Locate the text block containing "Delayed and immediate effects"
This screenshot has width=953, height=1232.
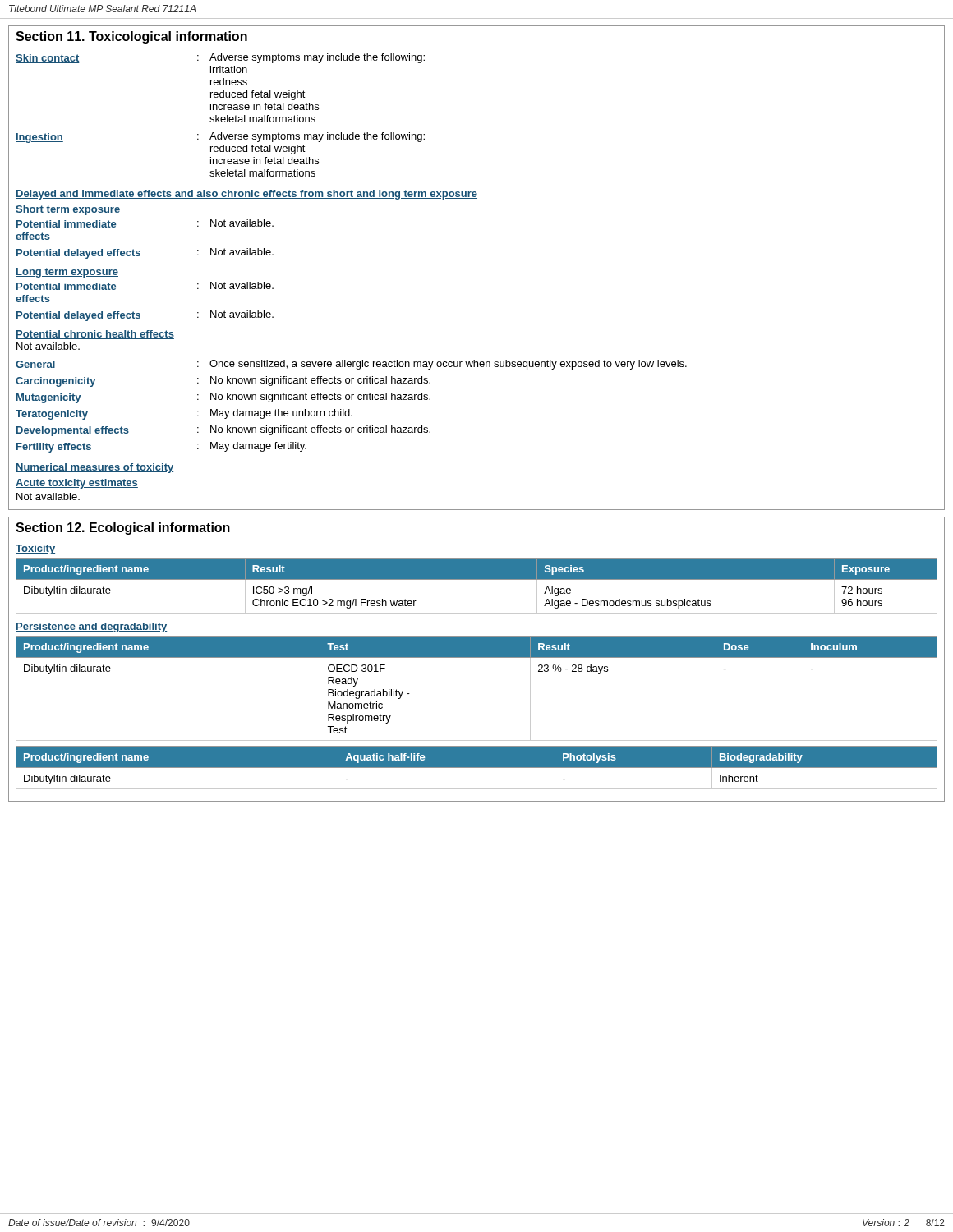(246, 193)
